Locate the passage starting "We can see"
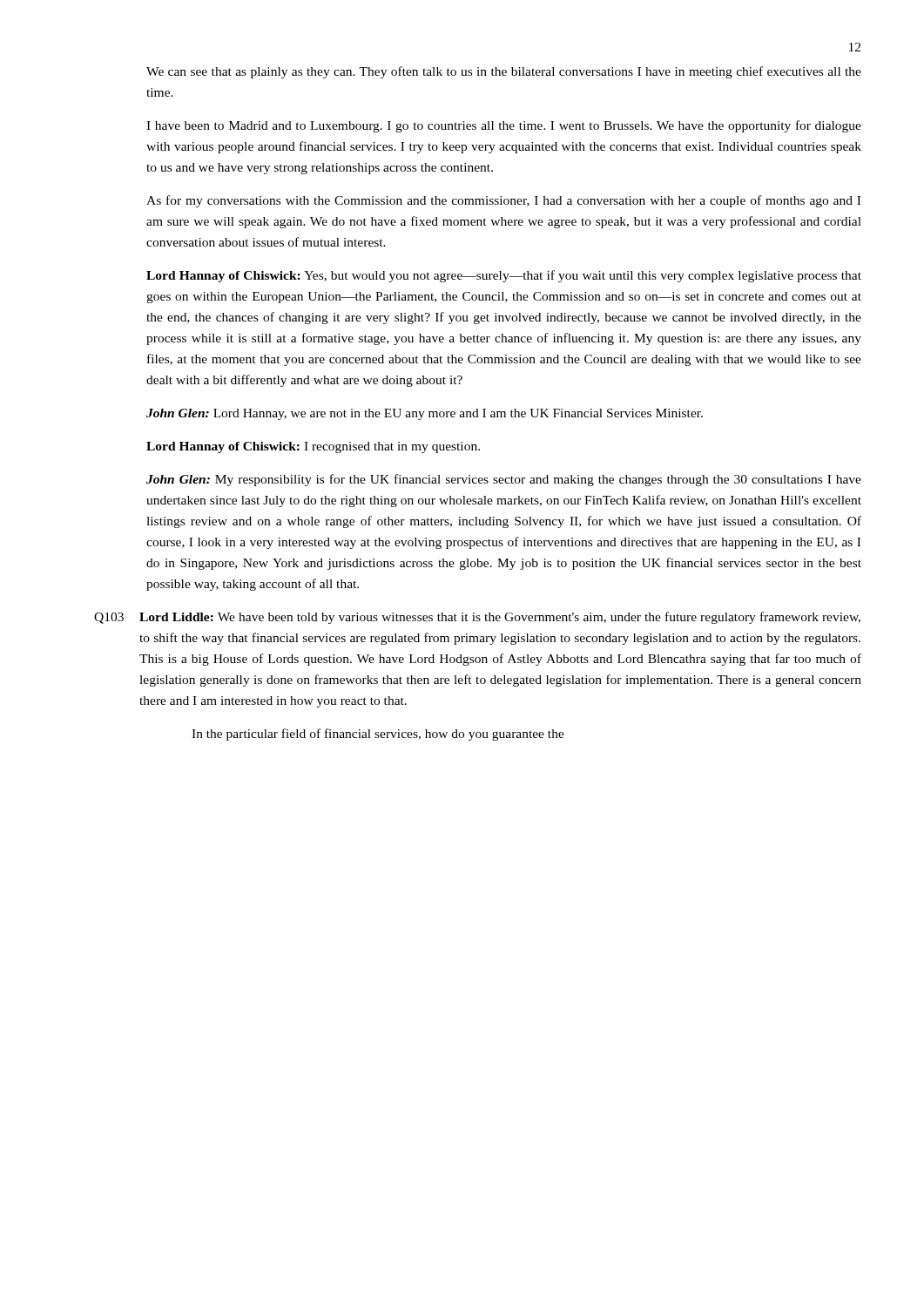This screenshot has height=1307, width=924. [504, 81]
